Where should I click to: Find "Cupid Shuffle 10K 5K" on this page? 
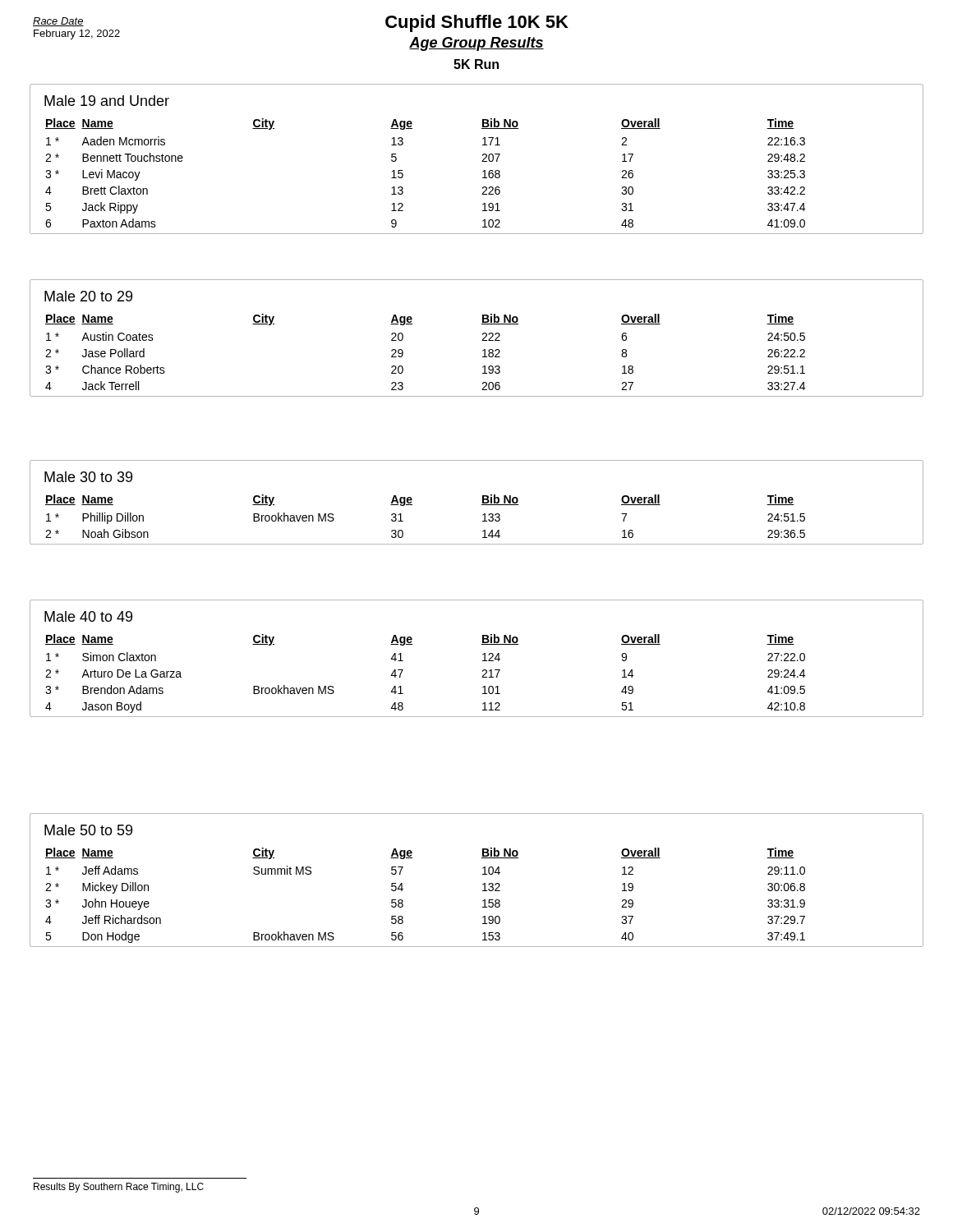click(476, 22)
